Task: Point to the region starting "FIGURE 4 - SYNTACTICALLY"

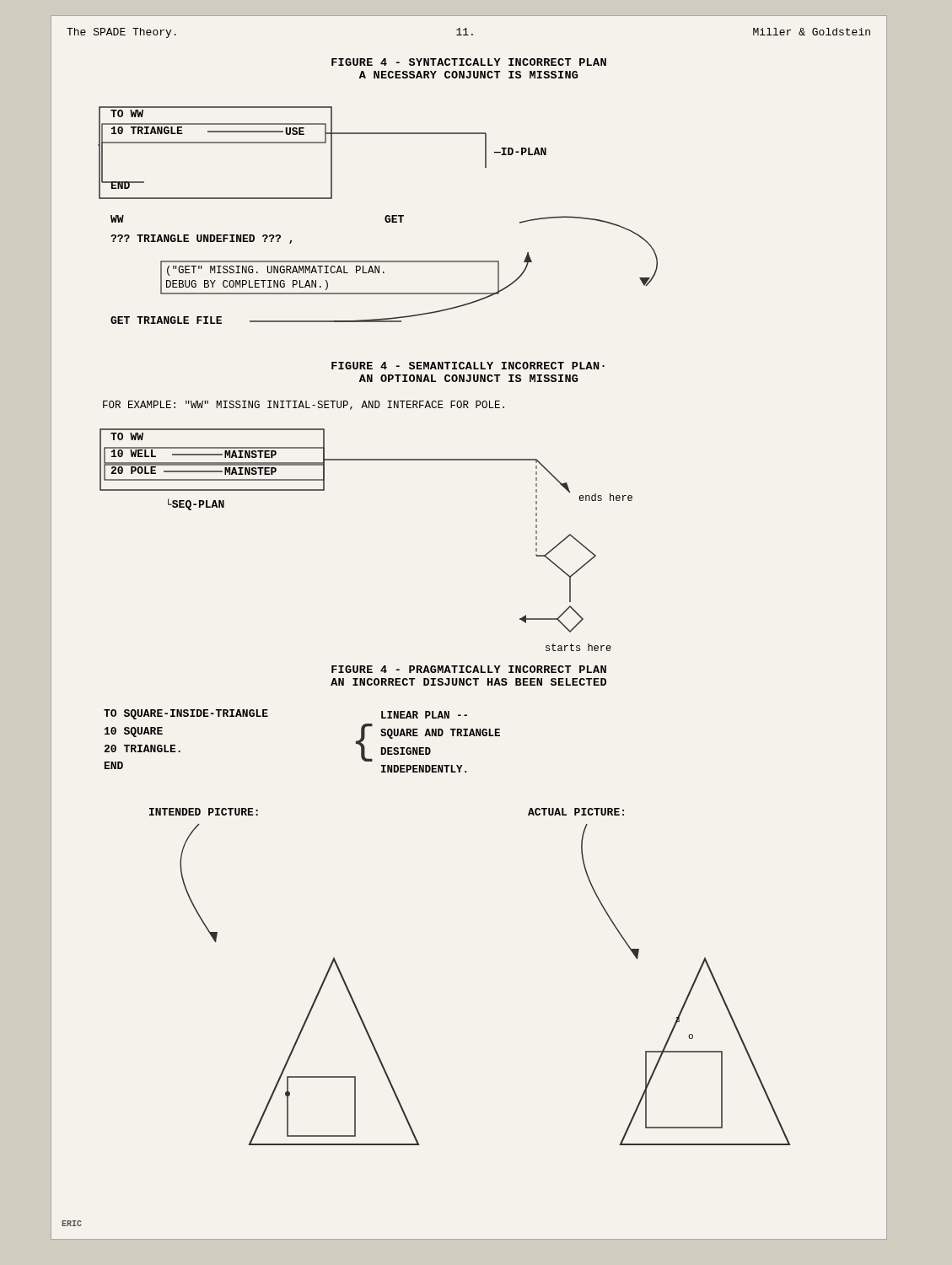Action: coord(469,69)
